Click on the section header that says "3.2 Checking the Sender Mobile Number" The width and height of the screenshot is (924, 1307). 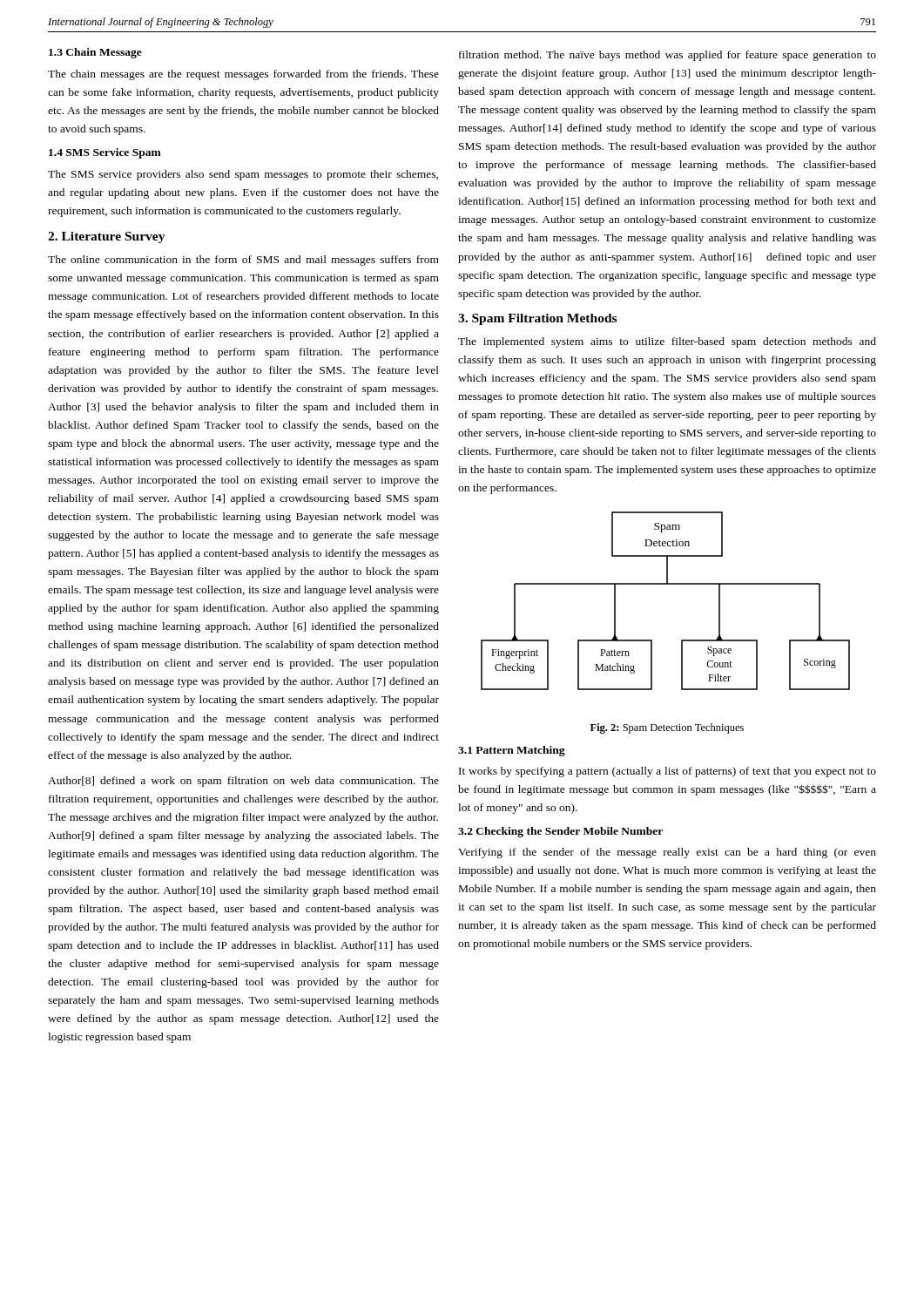point(561,831)
